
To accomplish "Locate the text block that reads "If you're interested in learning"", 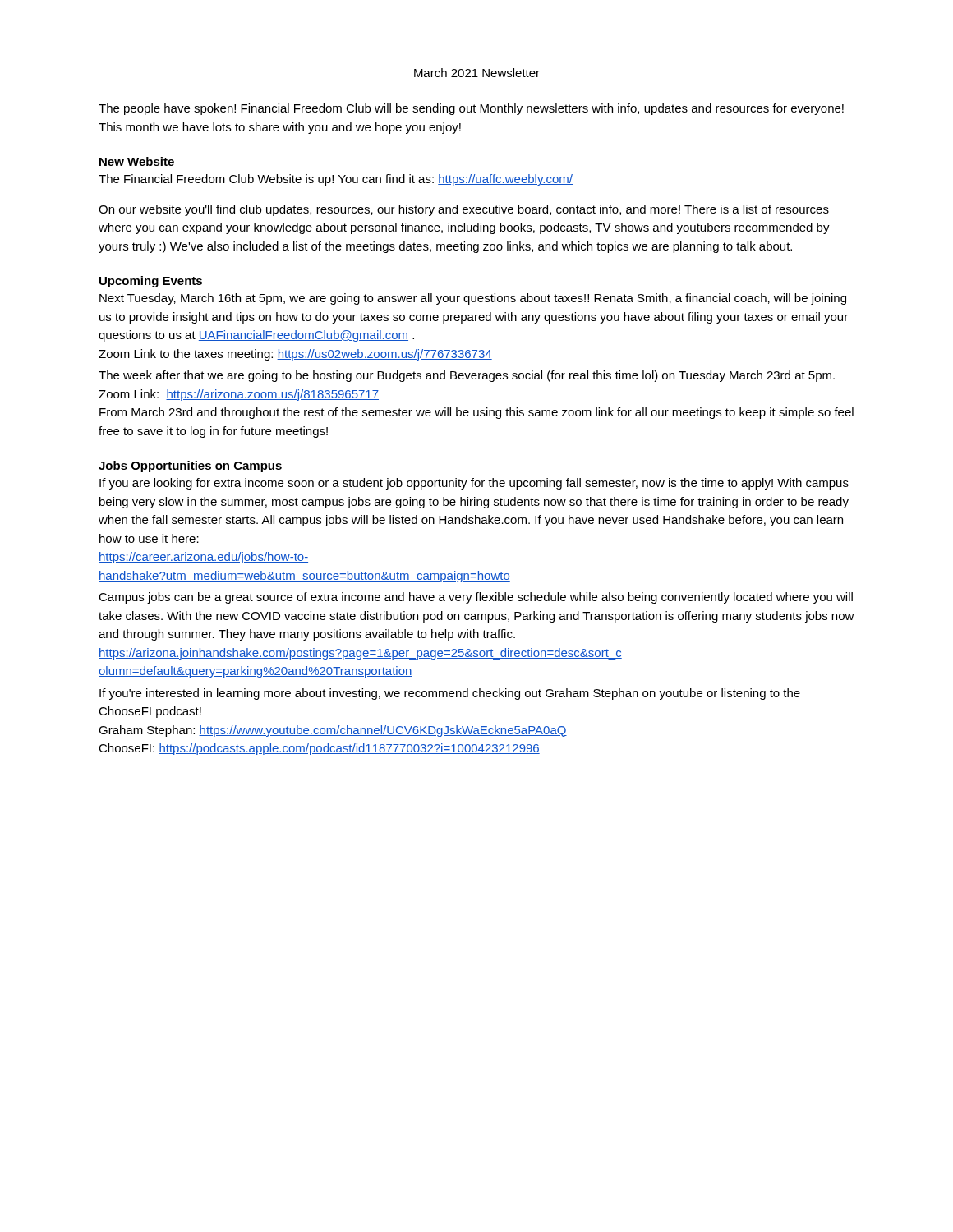I will pyautogui.click(x=449, y=720).
